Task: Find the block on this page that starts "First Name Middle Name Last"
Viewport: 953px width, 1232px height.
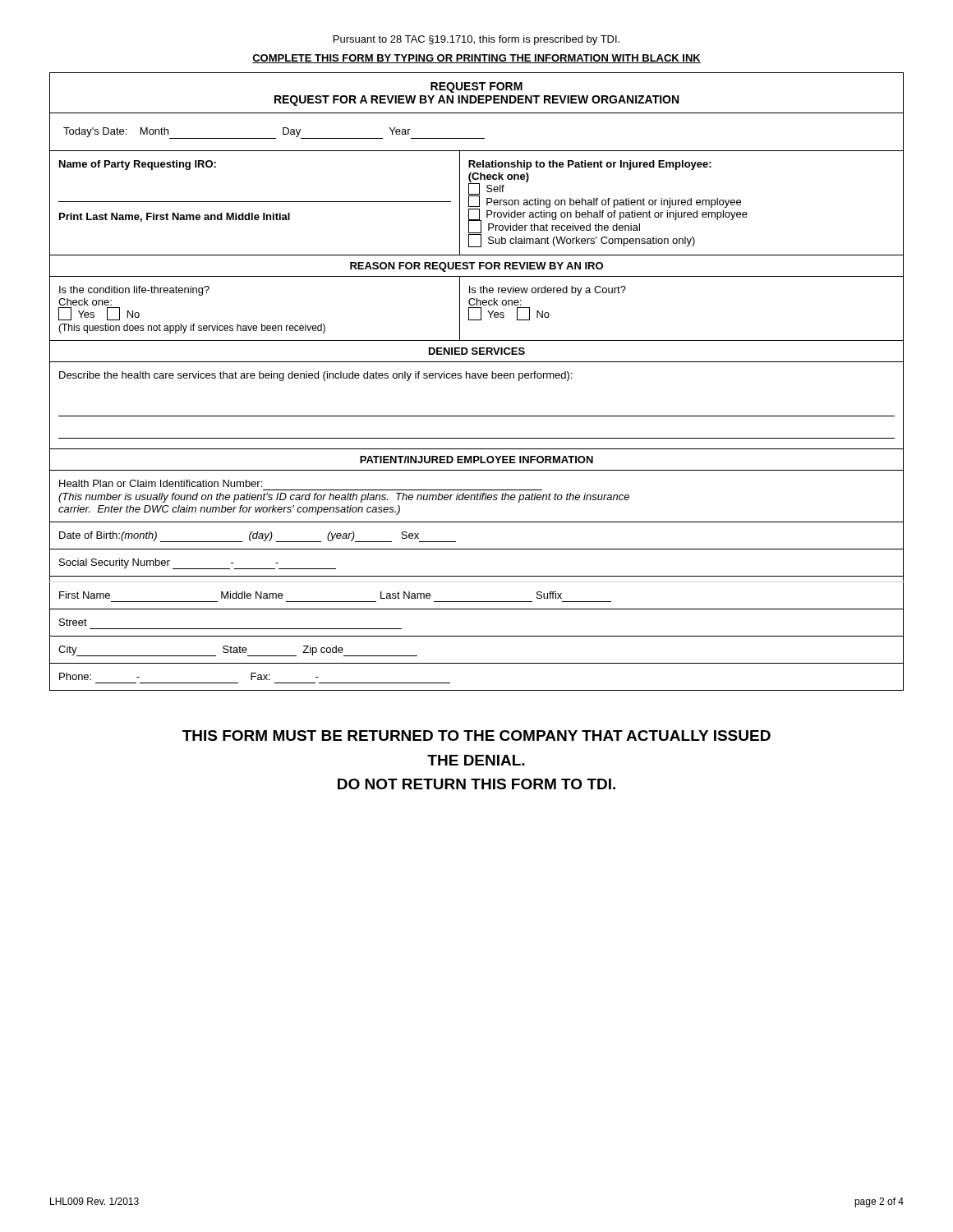Action: pos(335,596)
